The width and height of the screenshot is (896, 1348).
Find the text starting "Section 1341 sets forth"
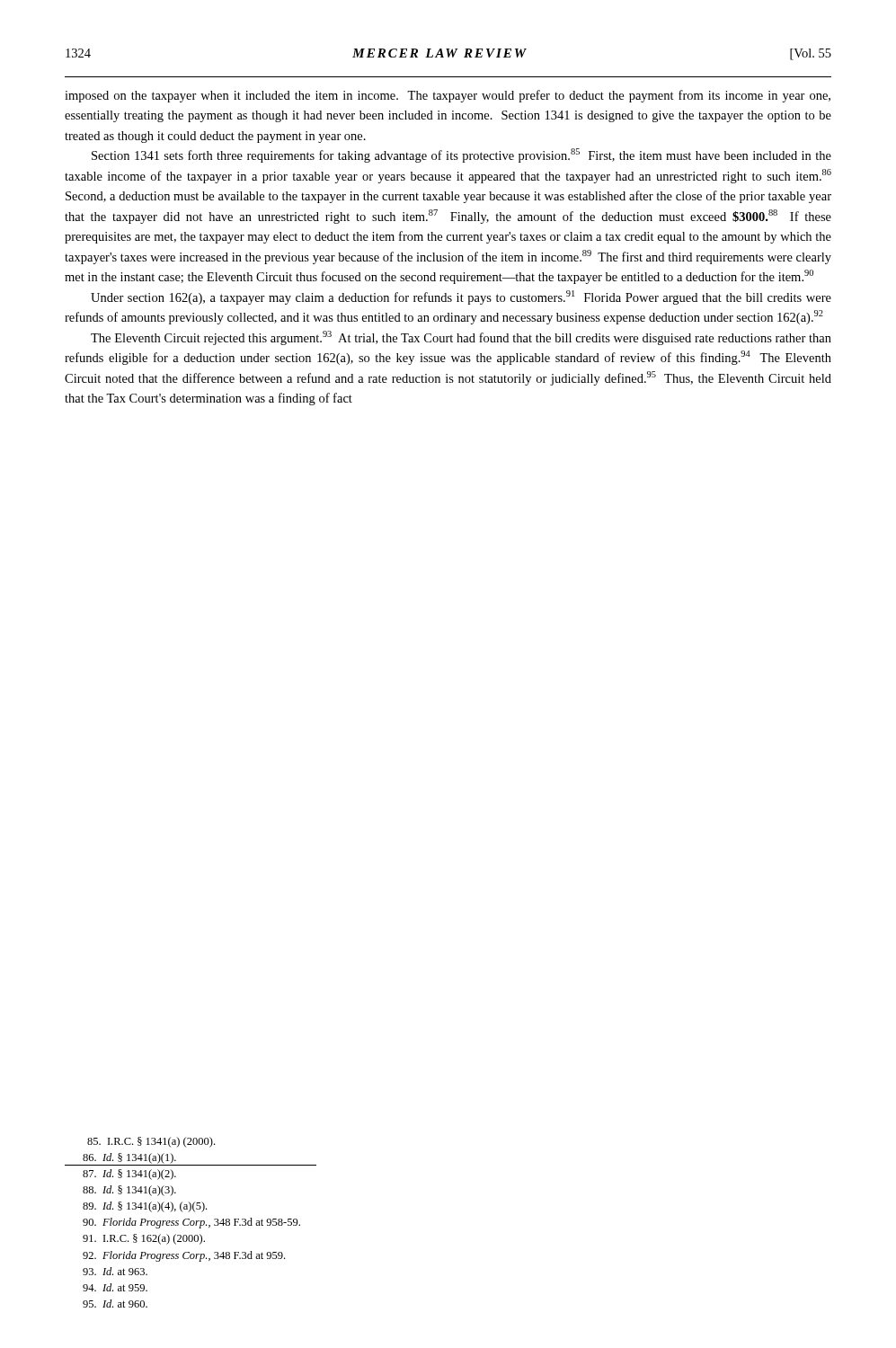448,217
